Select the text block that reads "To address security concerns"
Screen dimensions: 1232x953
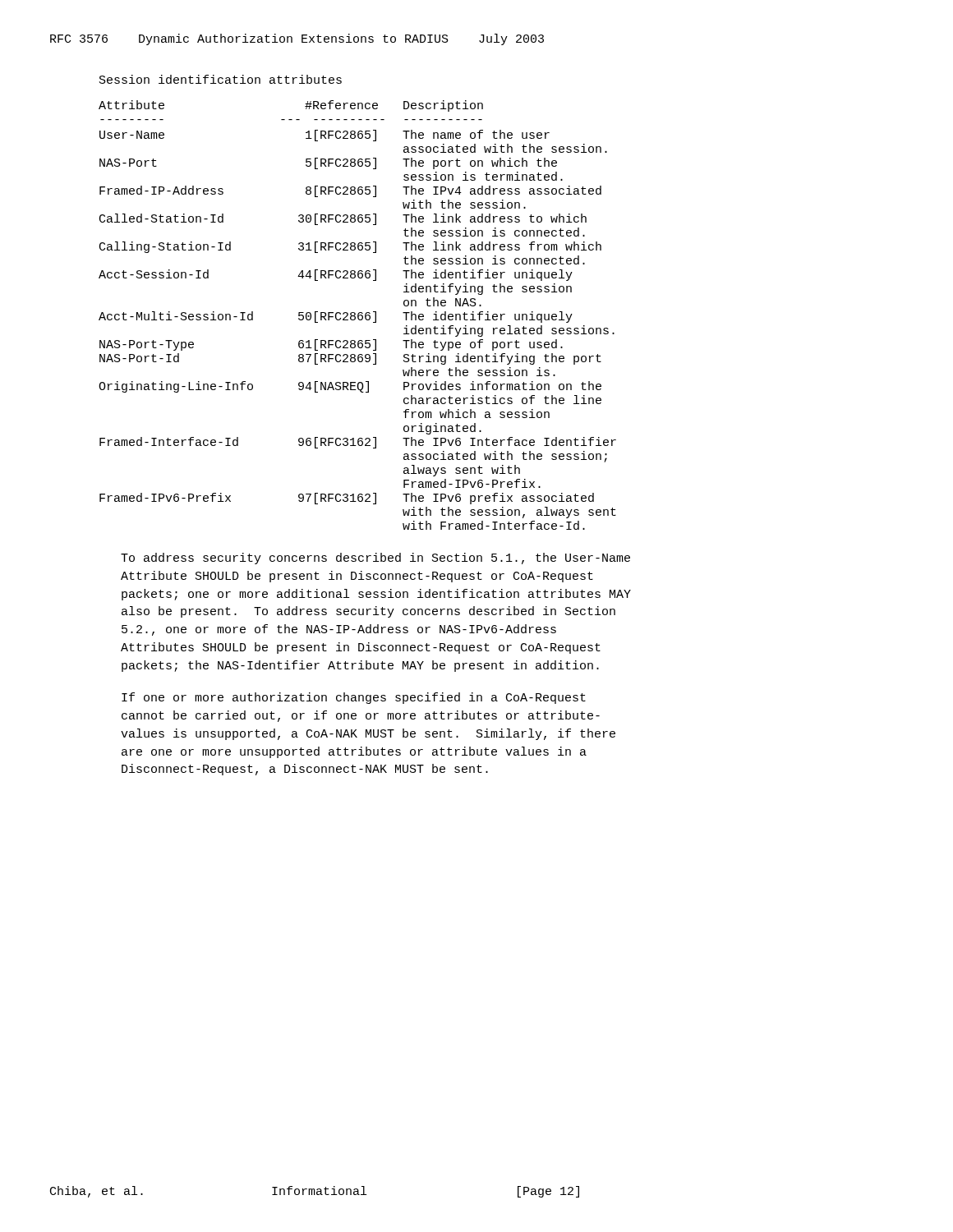(x=365, y=612)
